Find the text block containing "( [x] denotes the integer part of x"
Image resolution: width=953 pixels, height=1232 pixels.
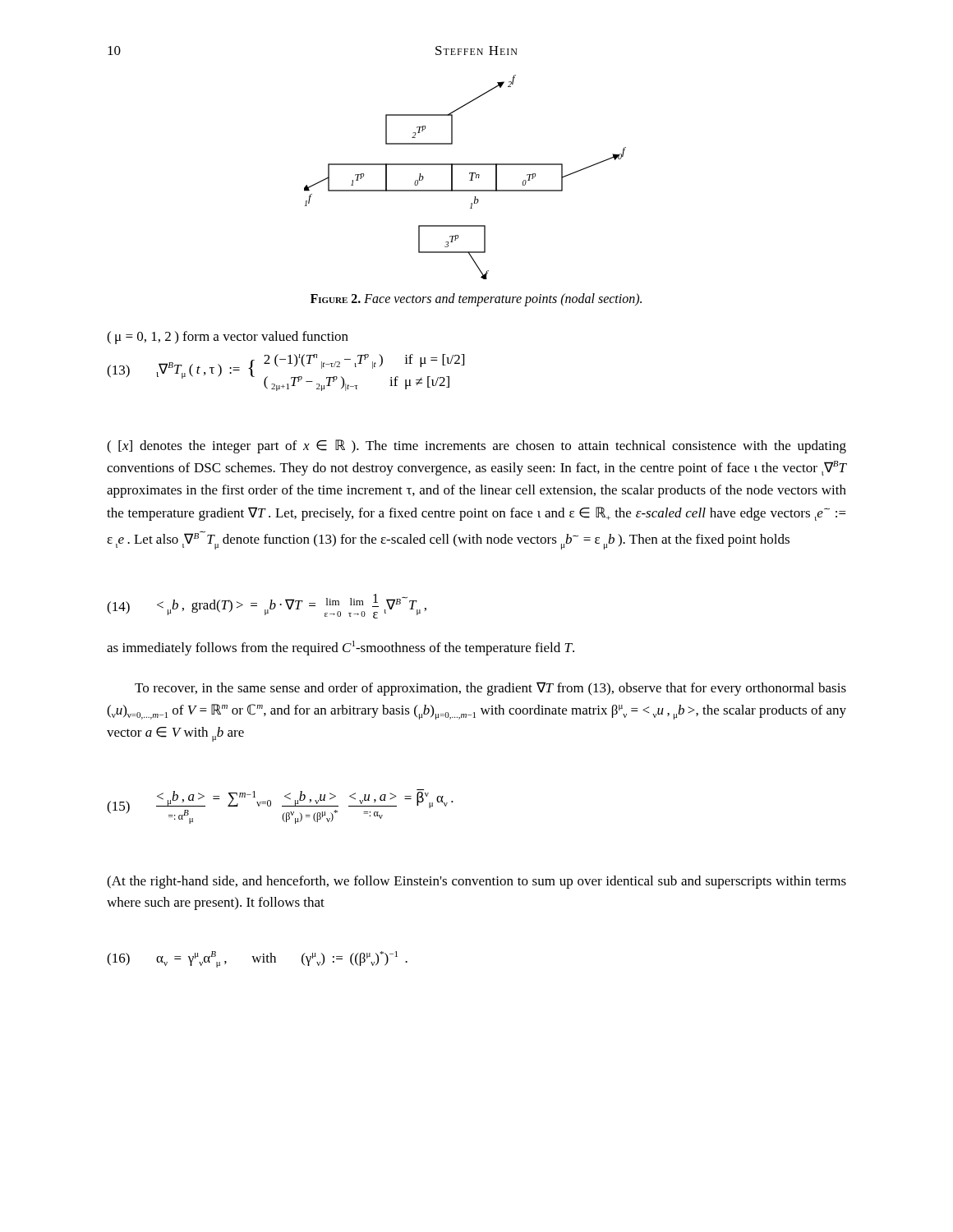pos(476,493)
